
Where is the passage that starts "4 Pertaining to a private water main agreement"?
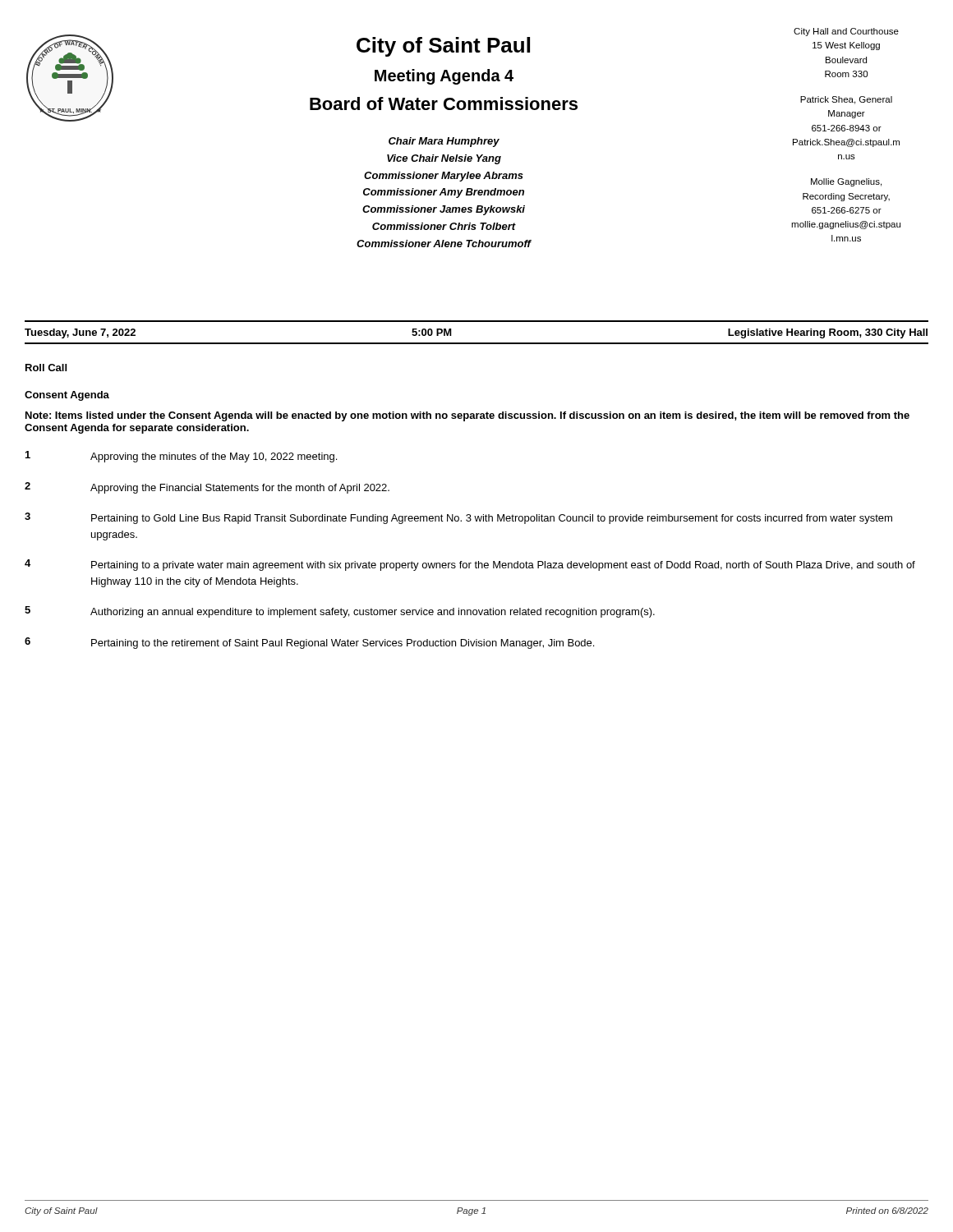(476, 573)
